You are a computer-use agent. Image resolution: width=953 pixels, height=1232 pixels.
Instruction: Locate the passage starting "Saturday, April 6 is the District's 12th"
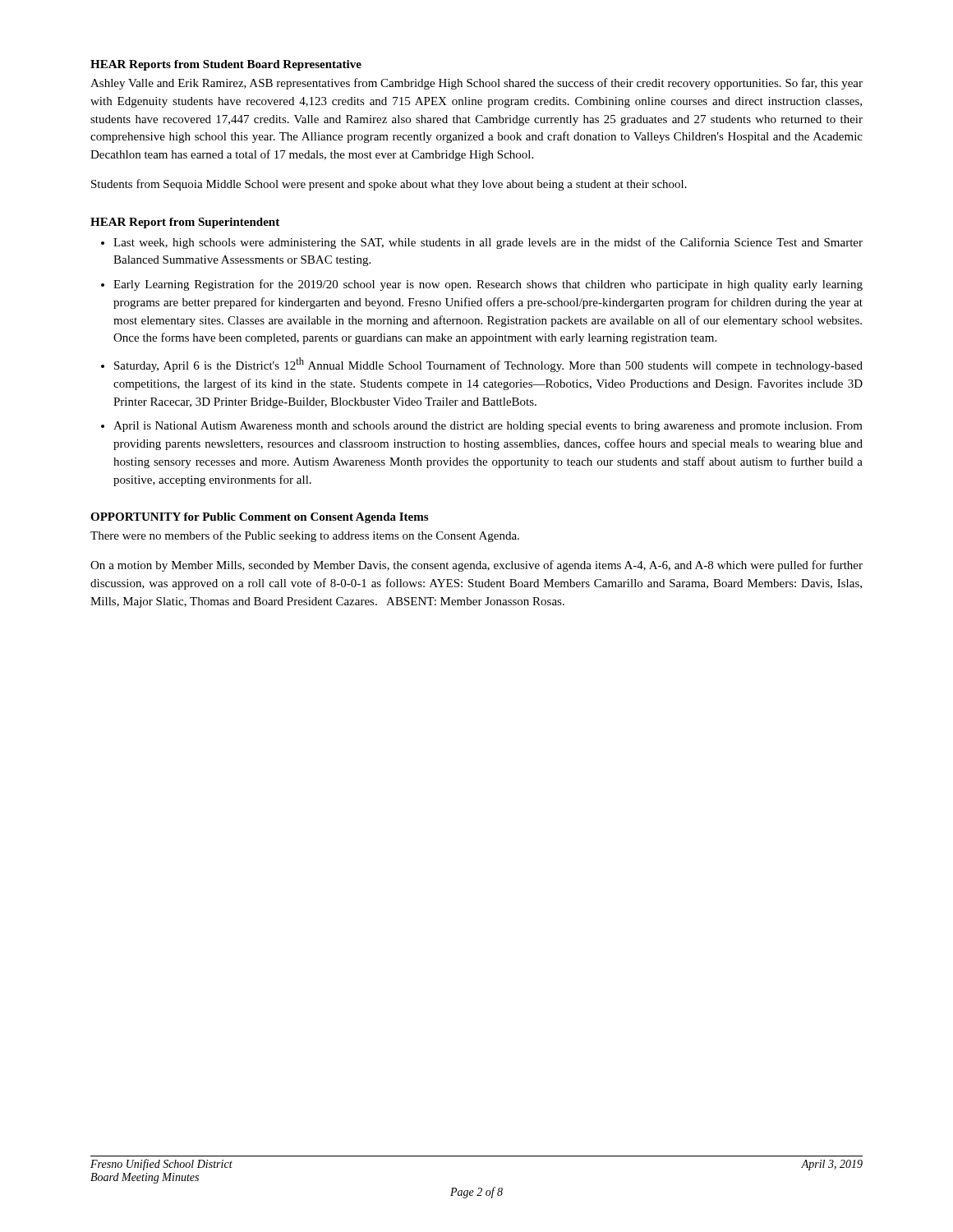click(488, 382)
